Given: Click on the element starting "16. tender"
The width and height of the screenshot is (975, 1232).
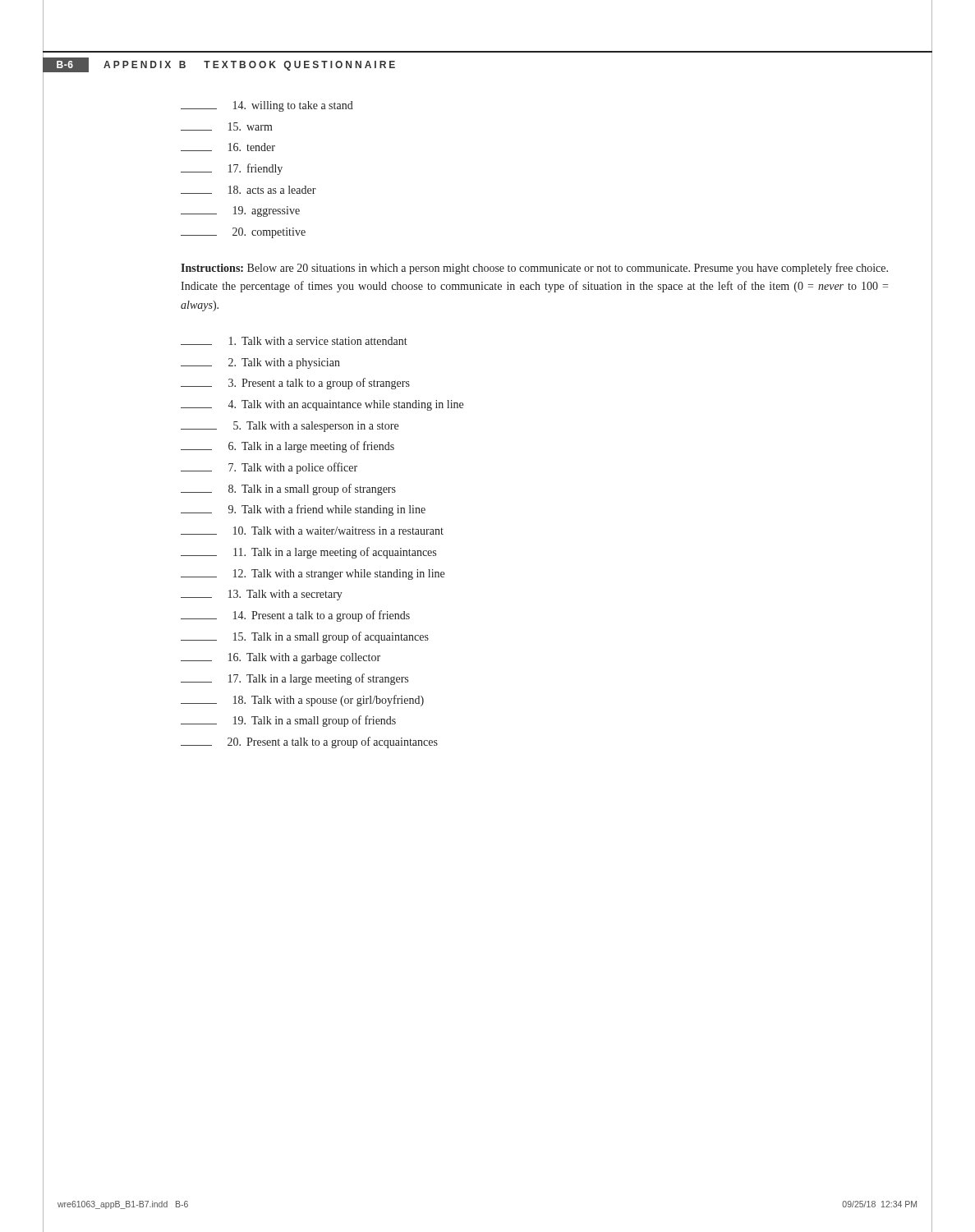Looking at the screenshot, I should (228, 147).
